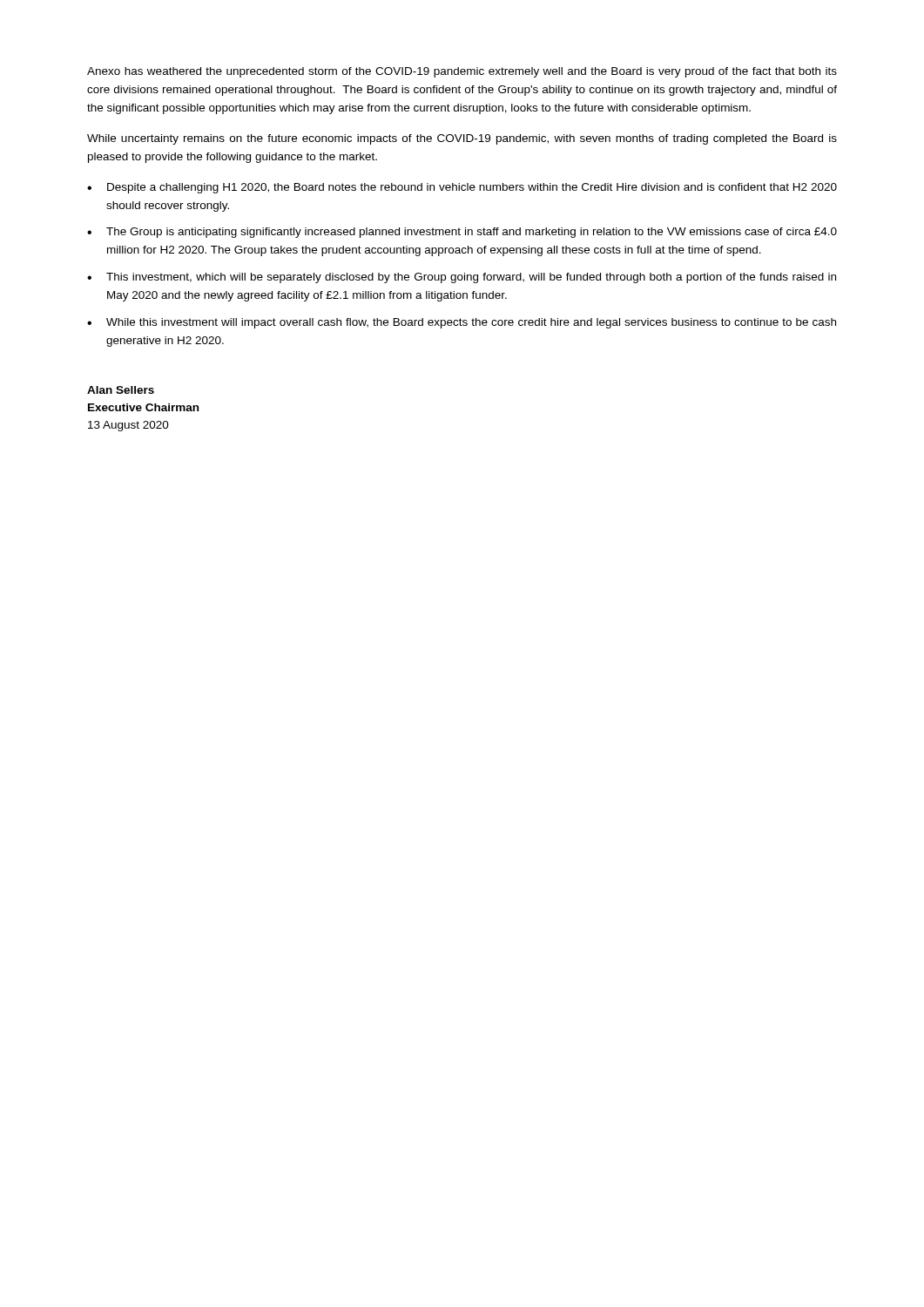Navigate to the region starting "Anexo has weathered the"
Screen dimensions: 1307x924
[462, 89]
